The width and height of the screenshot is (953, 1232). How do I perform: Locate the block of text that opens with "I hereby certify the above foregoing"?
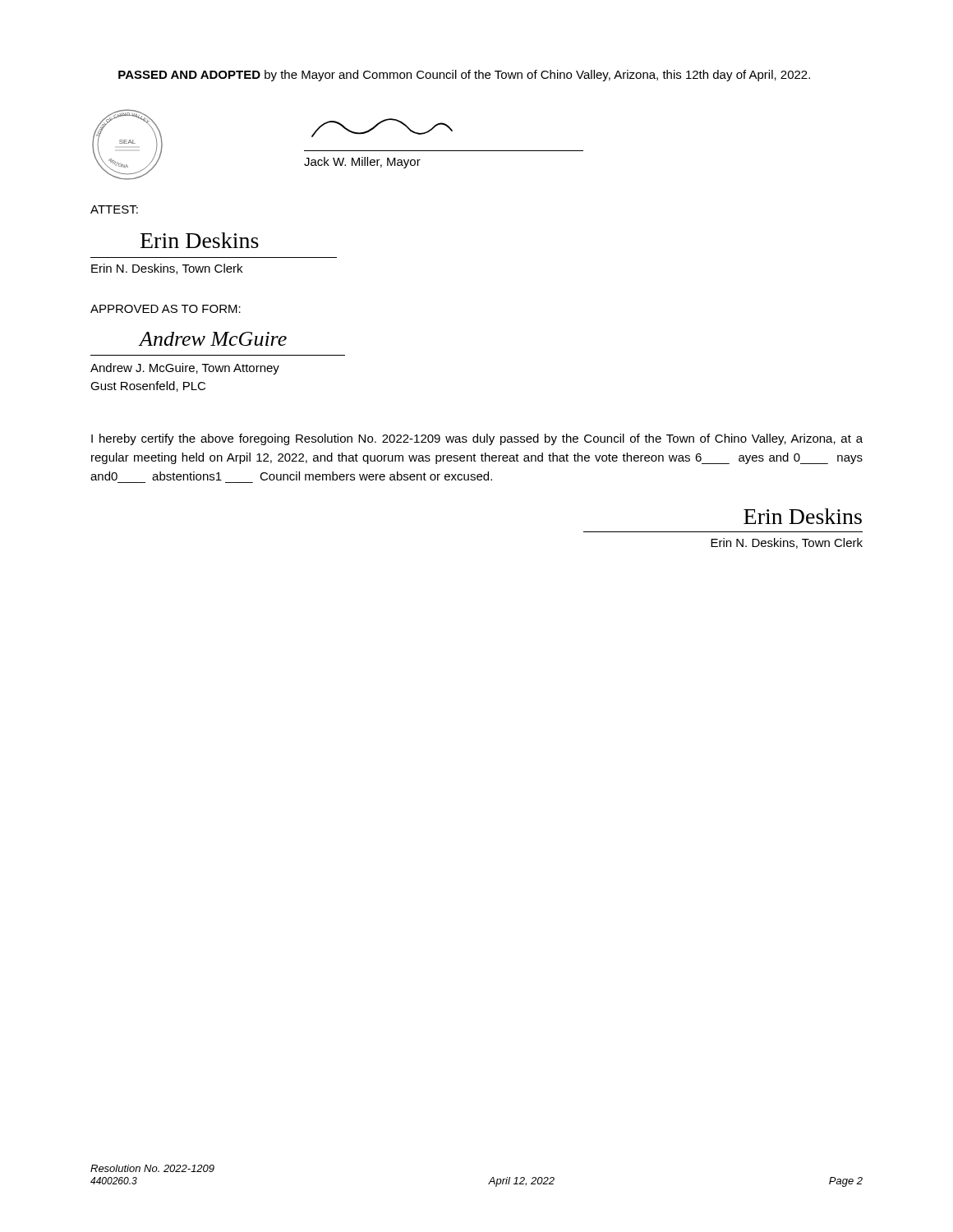tap(476, 457)
